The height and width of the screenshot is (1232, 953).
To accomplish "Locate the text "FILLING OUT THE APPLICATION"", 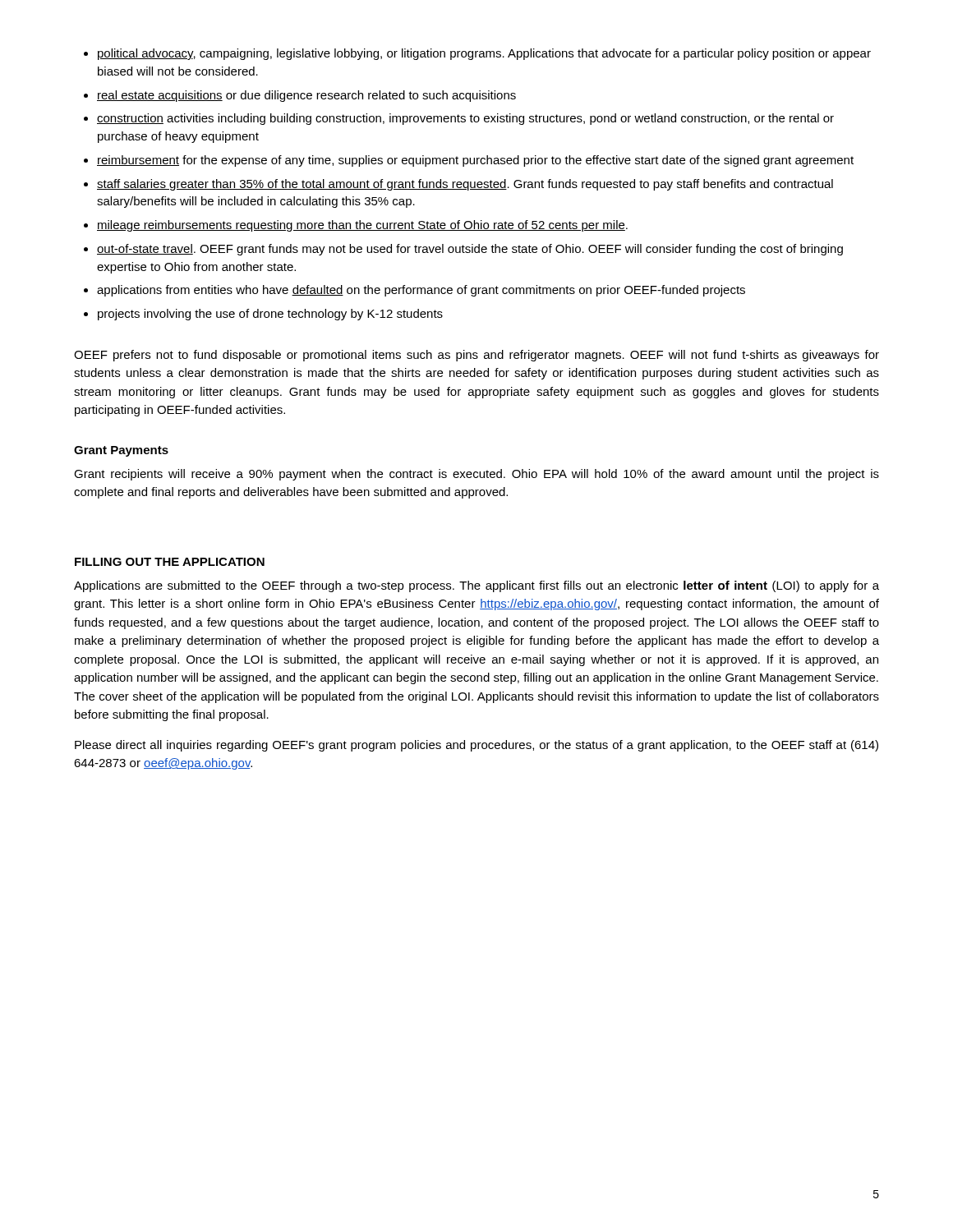I will [169, 561].
